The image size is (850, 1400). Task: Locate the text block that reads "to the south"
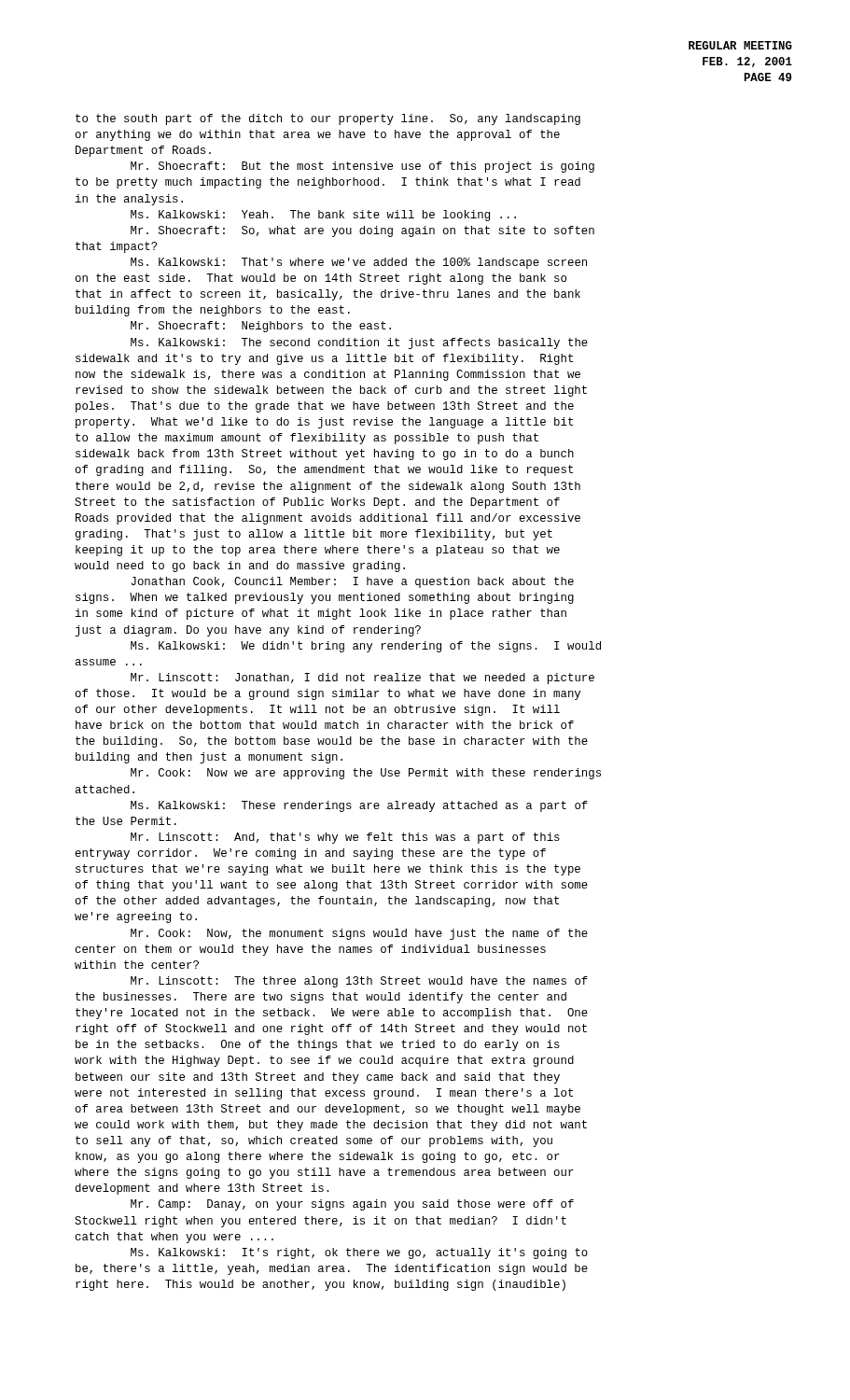(x=433, y=703)
